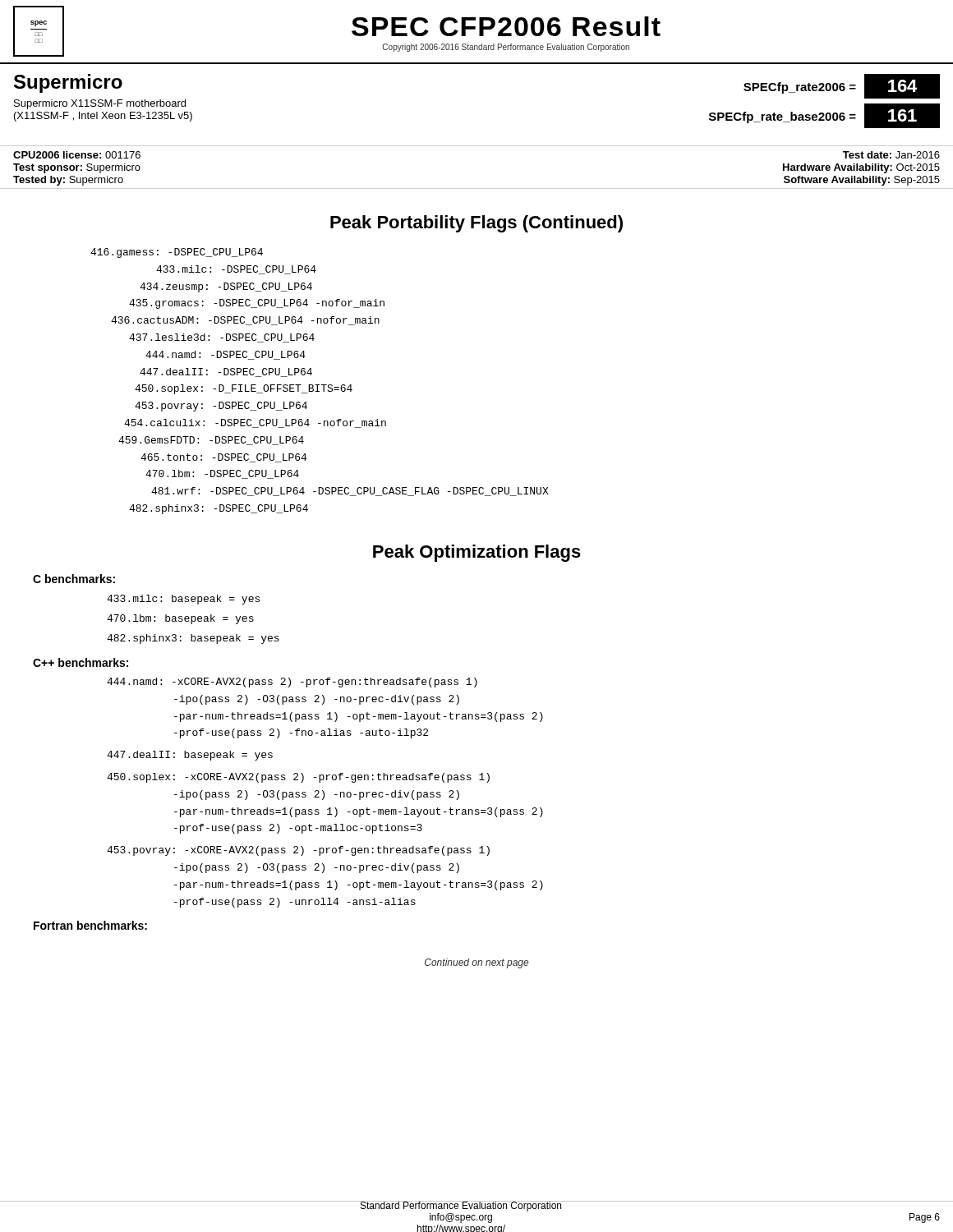Viewport: 953px width, 1232px height.
Task: Locate the text block containing "Test date: Jan-2016 Hardware Availability: Oct-2015 Software"
Action: [861, 167]
